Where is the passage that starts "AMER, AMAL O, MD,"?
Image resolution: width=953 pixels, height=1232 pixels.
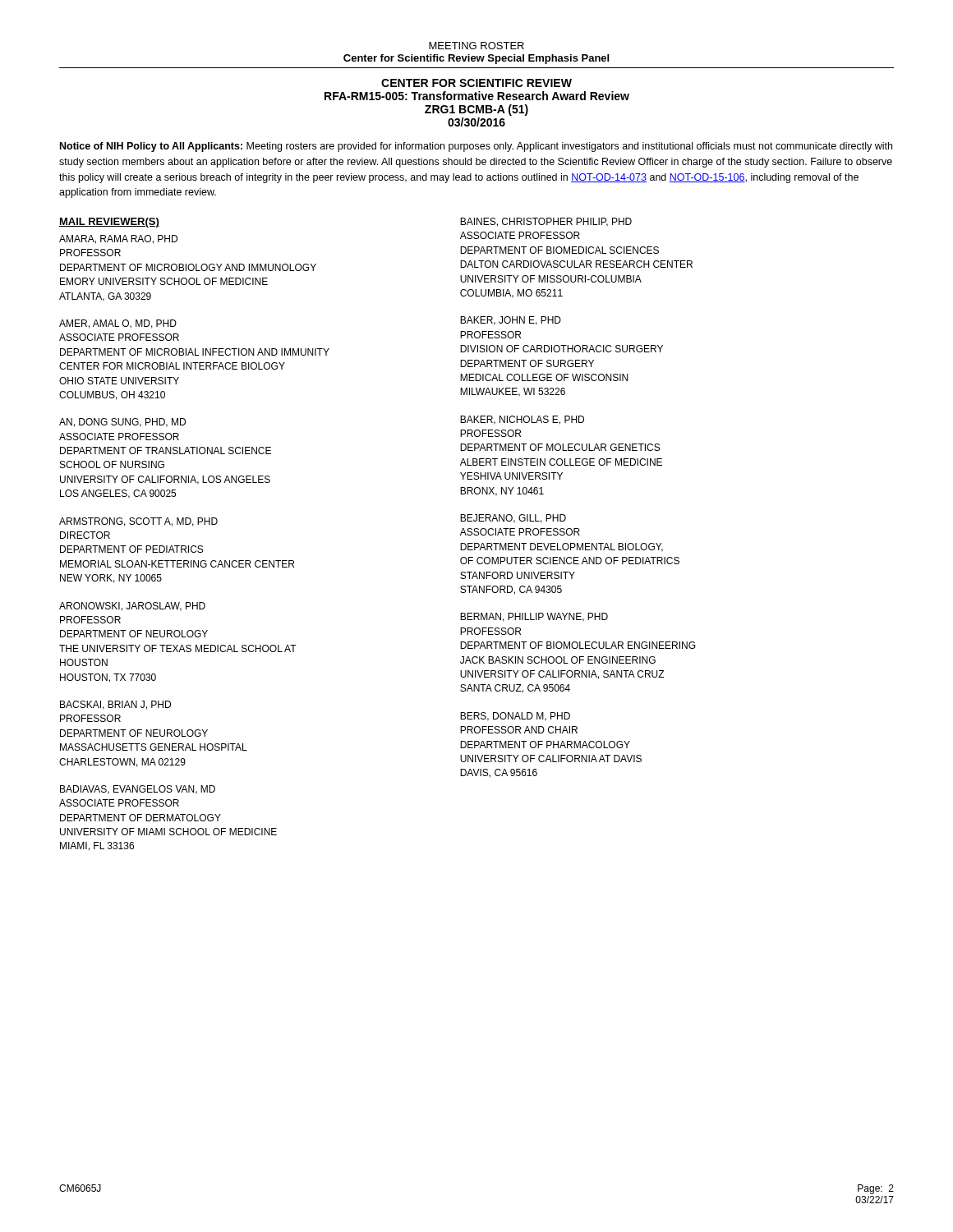tap(251, 360)
